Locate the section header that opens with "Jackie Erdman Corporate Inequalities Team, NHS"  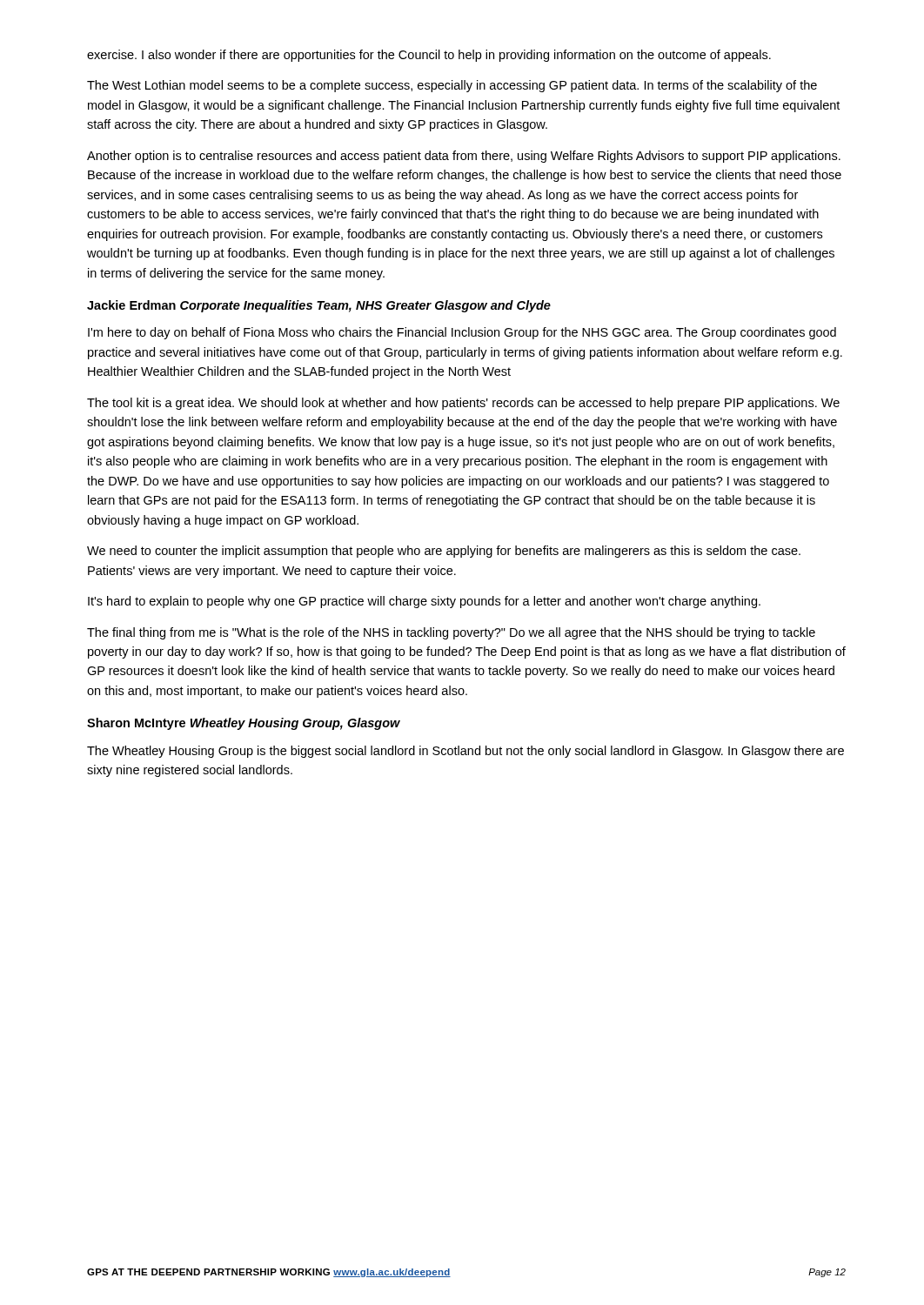click(x=319, y=306)
